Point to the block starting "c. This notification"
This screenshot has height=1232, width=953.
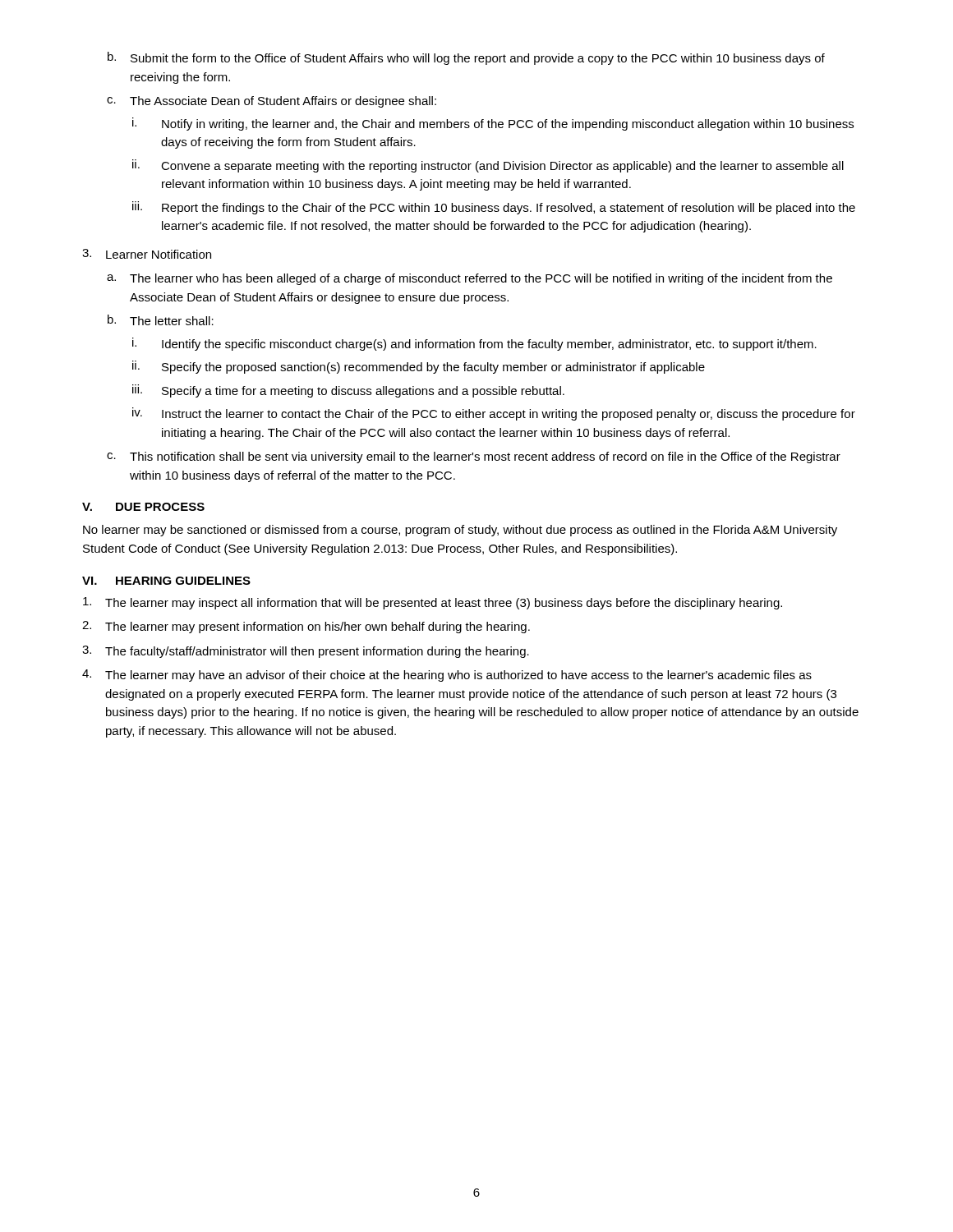pyautogui.click(x=489, y=466)
